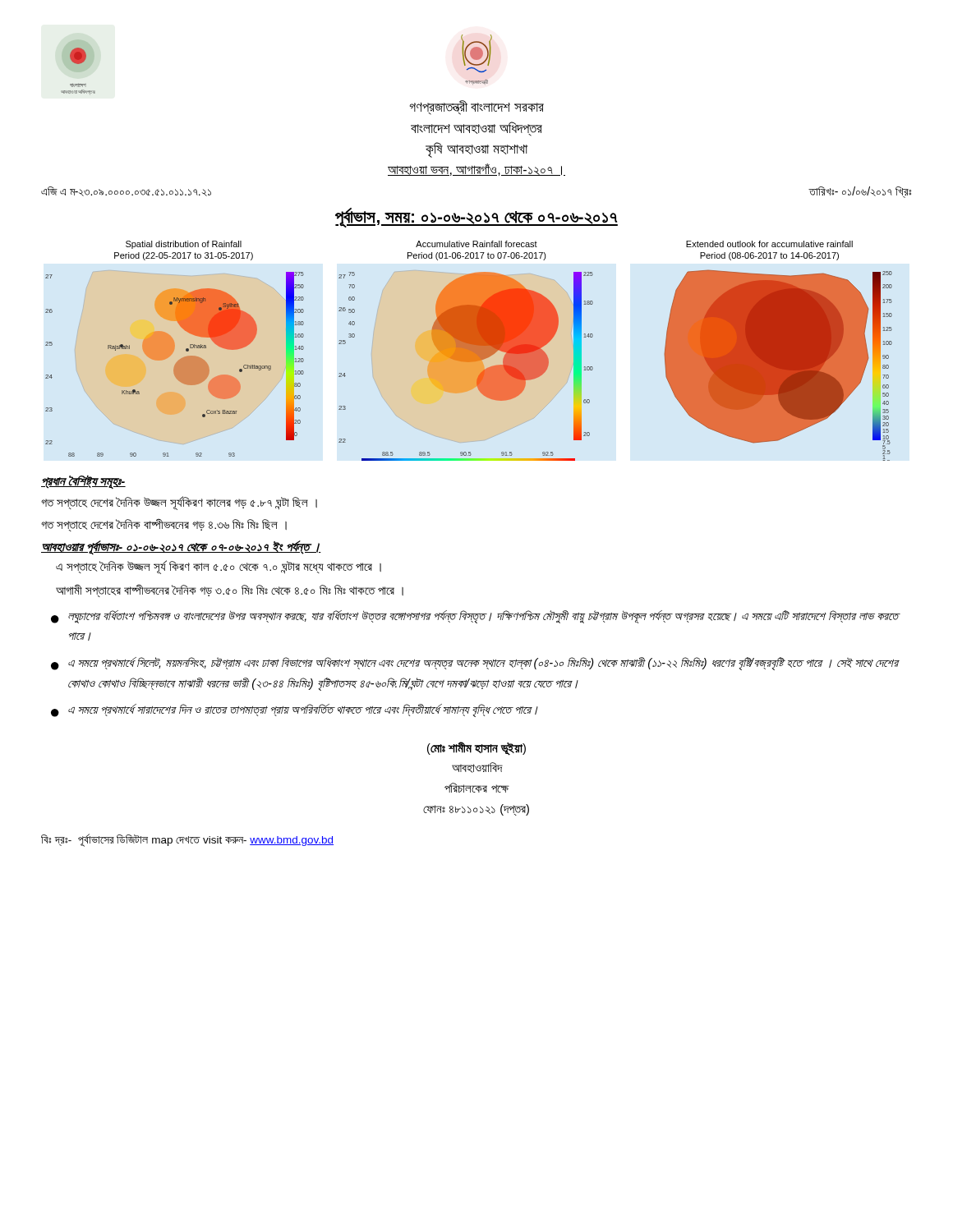Click on the list item containing "● এ সময়ে প্রথমার্ধে সারাদেশের দিন"
This screenshot has width=953, height=1232.
pyautogui.click(x=481, y=712)
